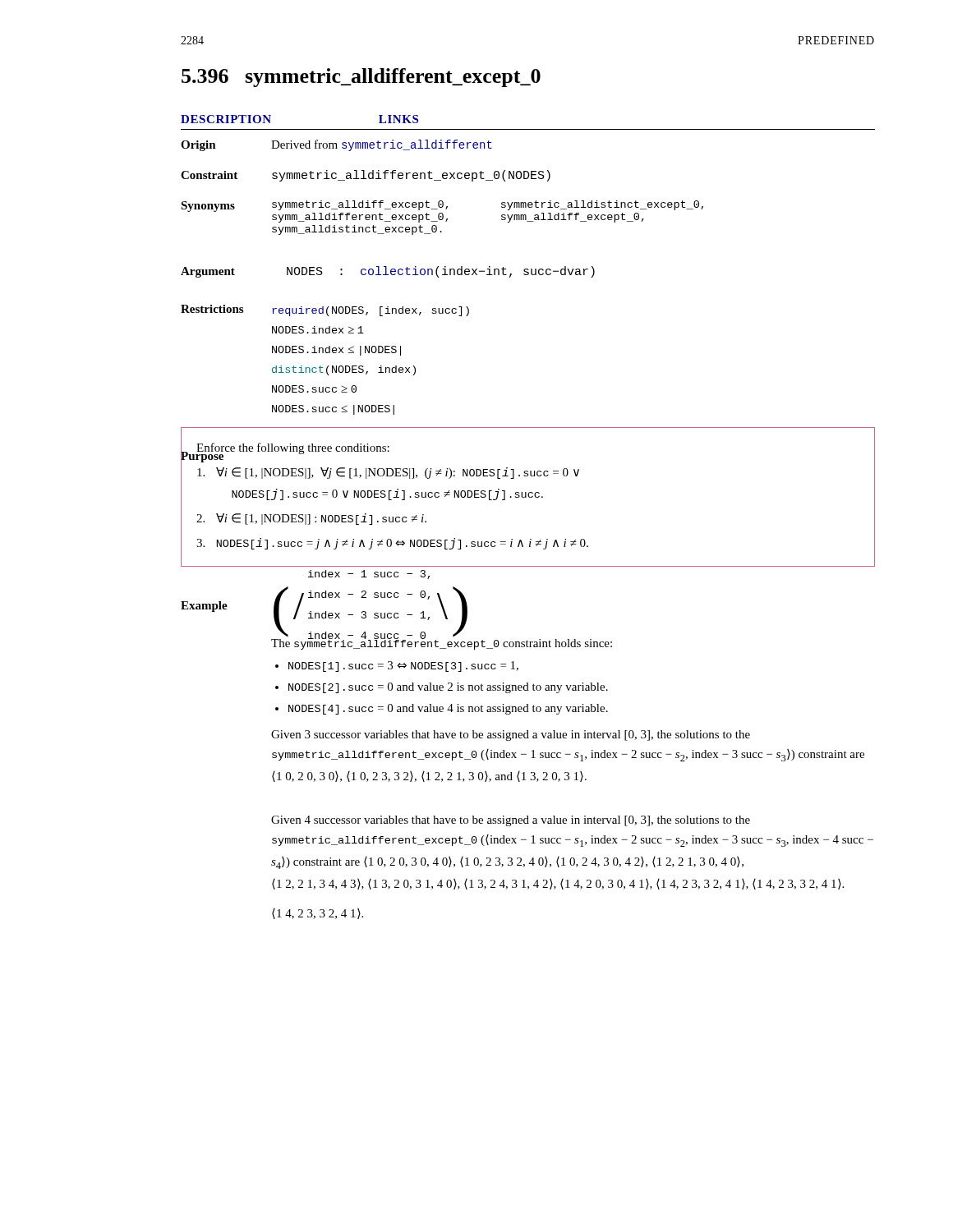Click the passage that begins "Synonyms symmetric_alldiff_except_0, symmetric_alldistinct_except_0, symm_alldifferent_except_0,"
953x1232 pixels.
click(x=444, y=217)
